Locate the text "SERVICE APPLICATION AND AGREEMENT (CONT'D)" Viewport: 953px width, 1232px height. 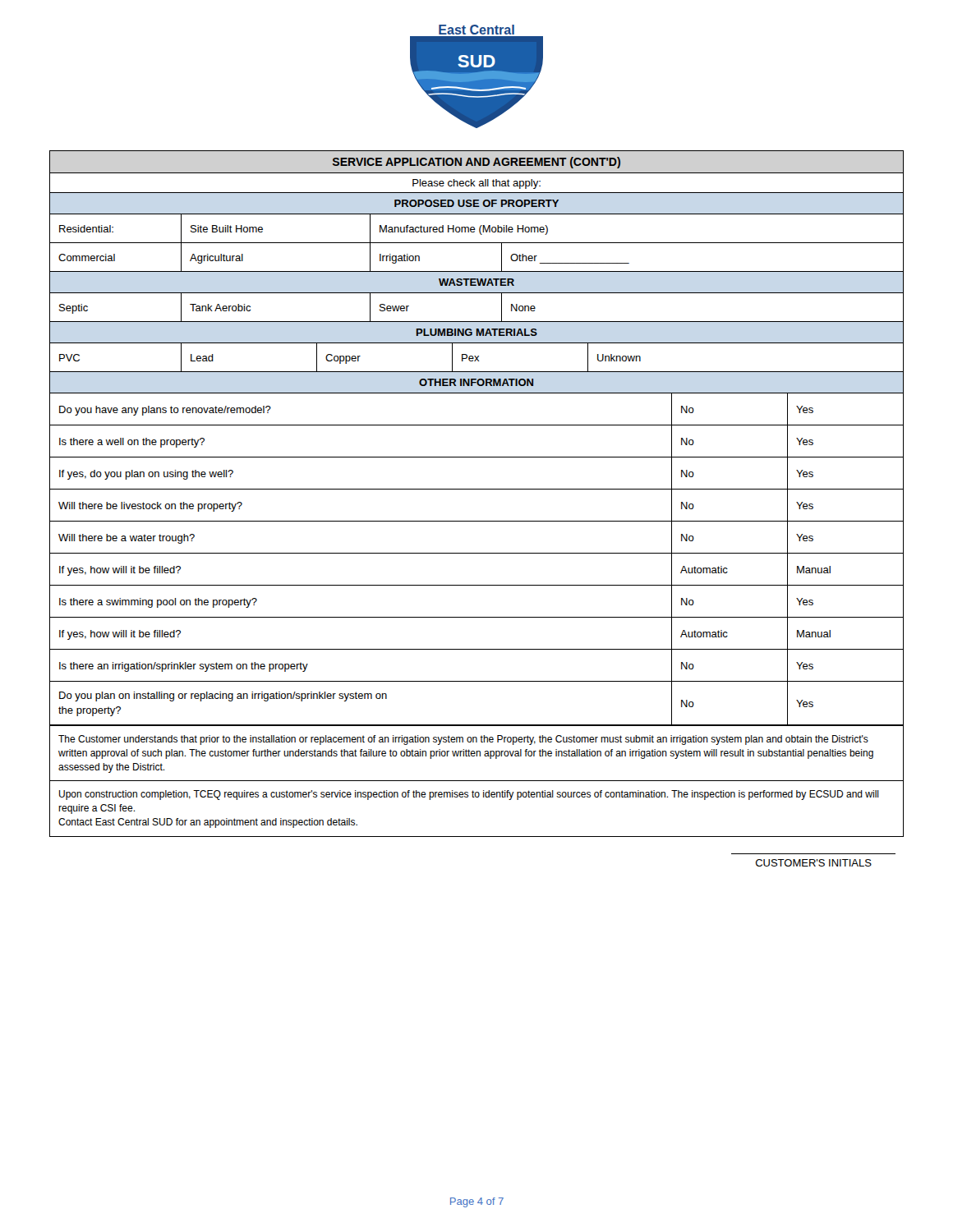[476, 162]
